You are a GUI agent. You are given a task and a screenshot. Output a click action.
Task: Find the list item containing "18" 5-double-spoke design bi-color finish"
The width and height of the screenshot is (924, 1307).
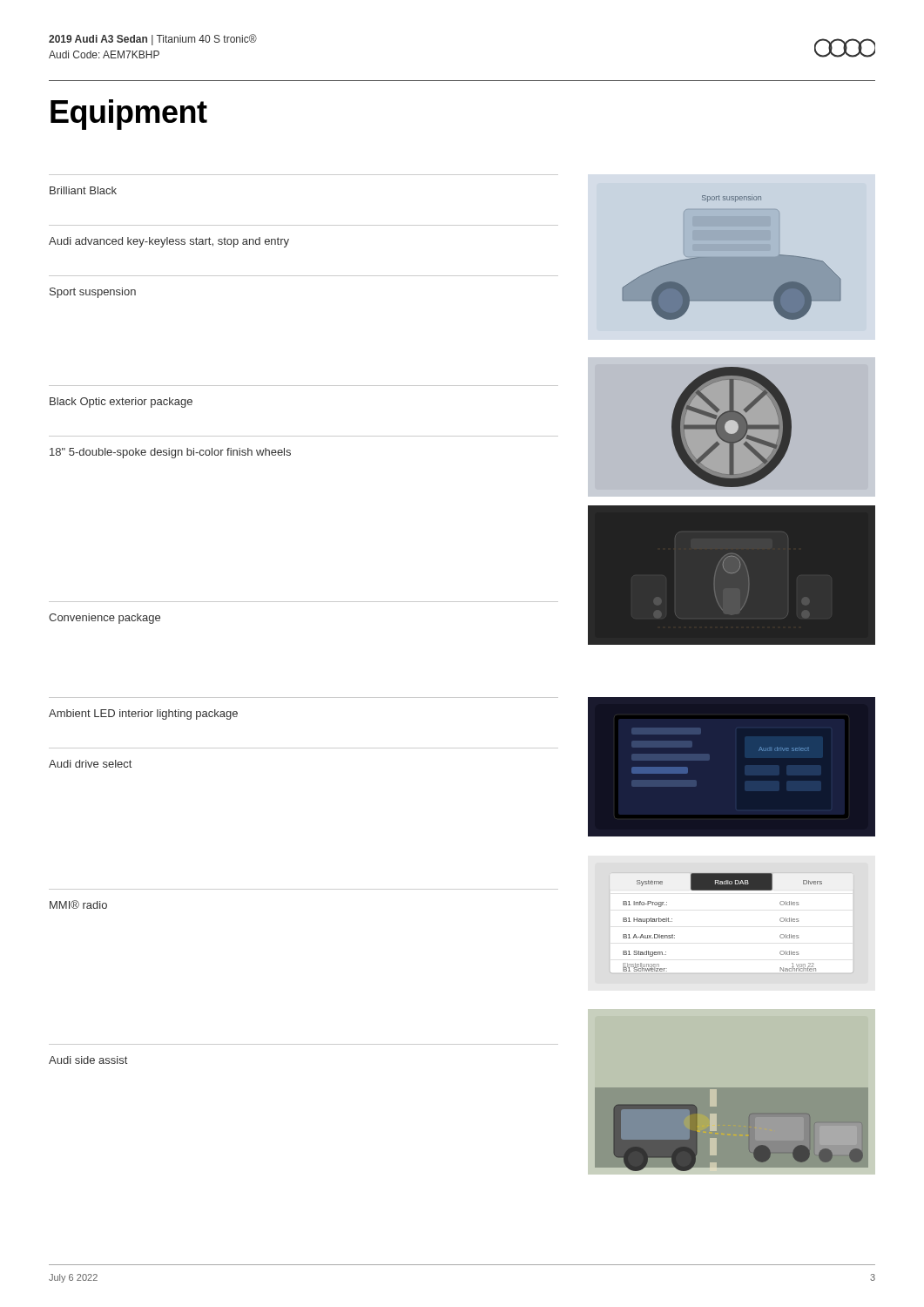(x=170, y=452)
